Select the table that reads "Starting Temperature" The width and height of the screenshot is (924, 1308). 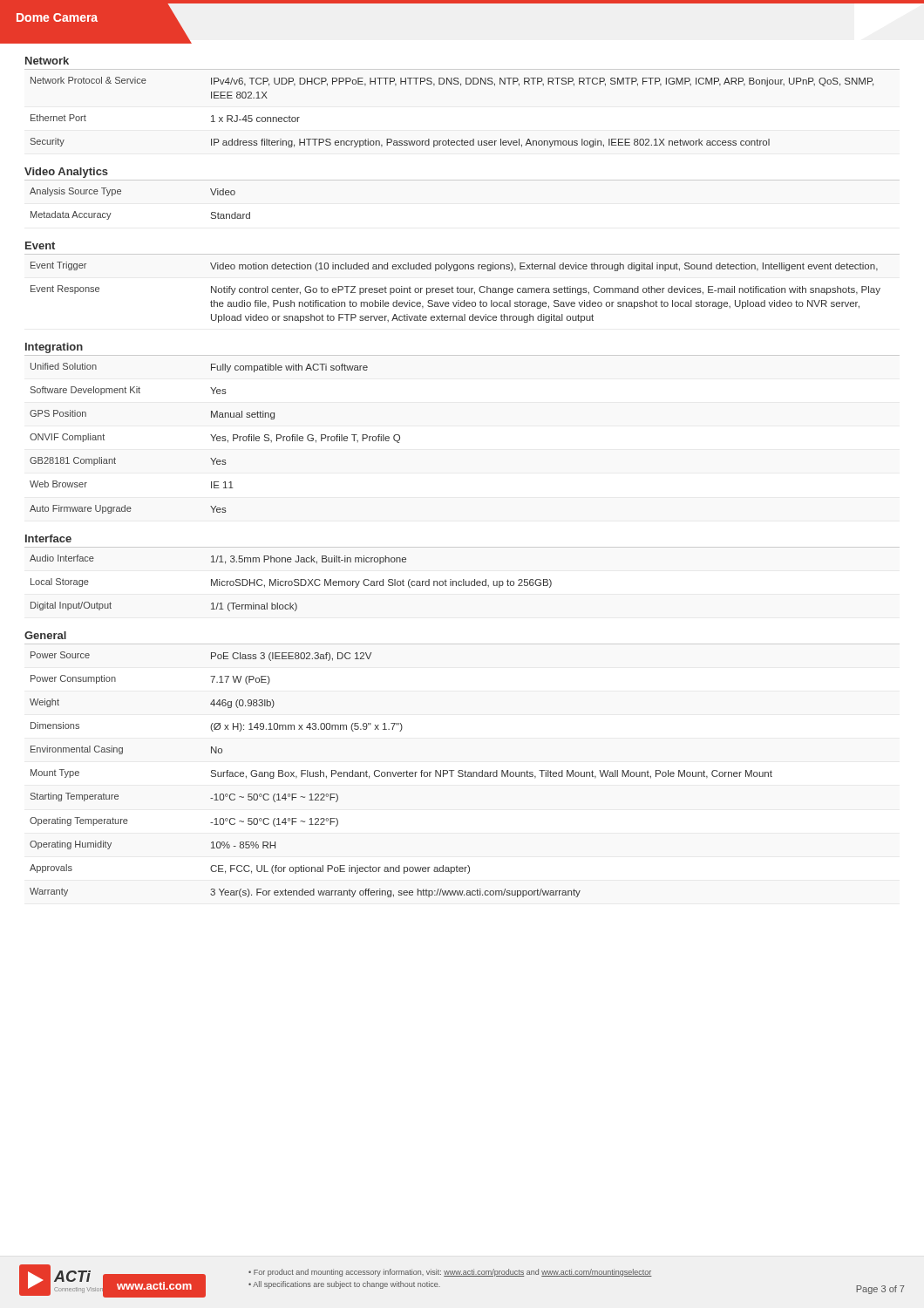pyautogui.click(x=462, y=774)
